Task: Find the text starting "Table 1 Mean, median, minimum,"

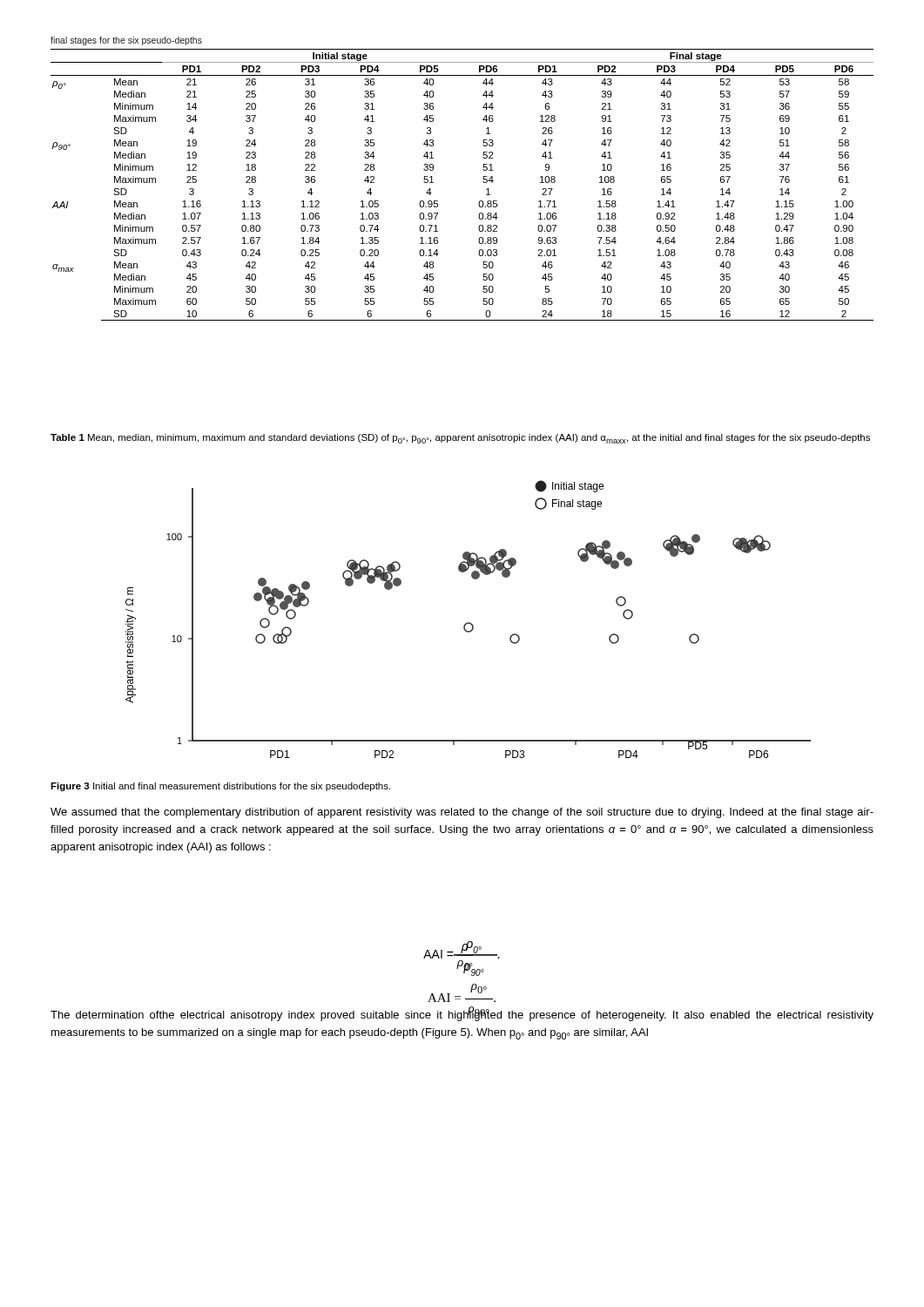Action: click(462, 439)
